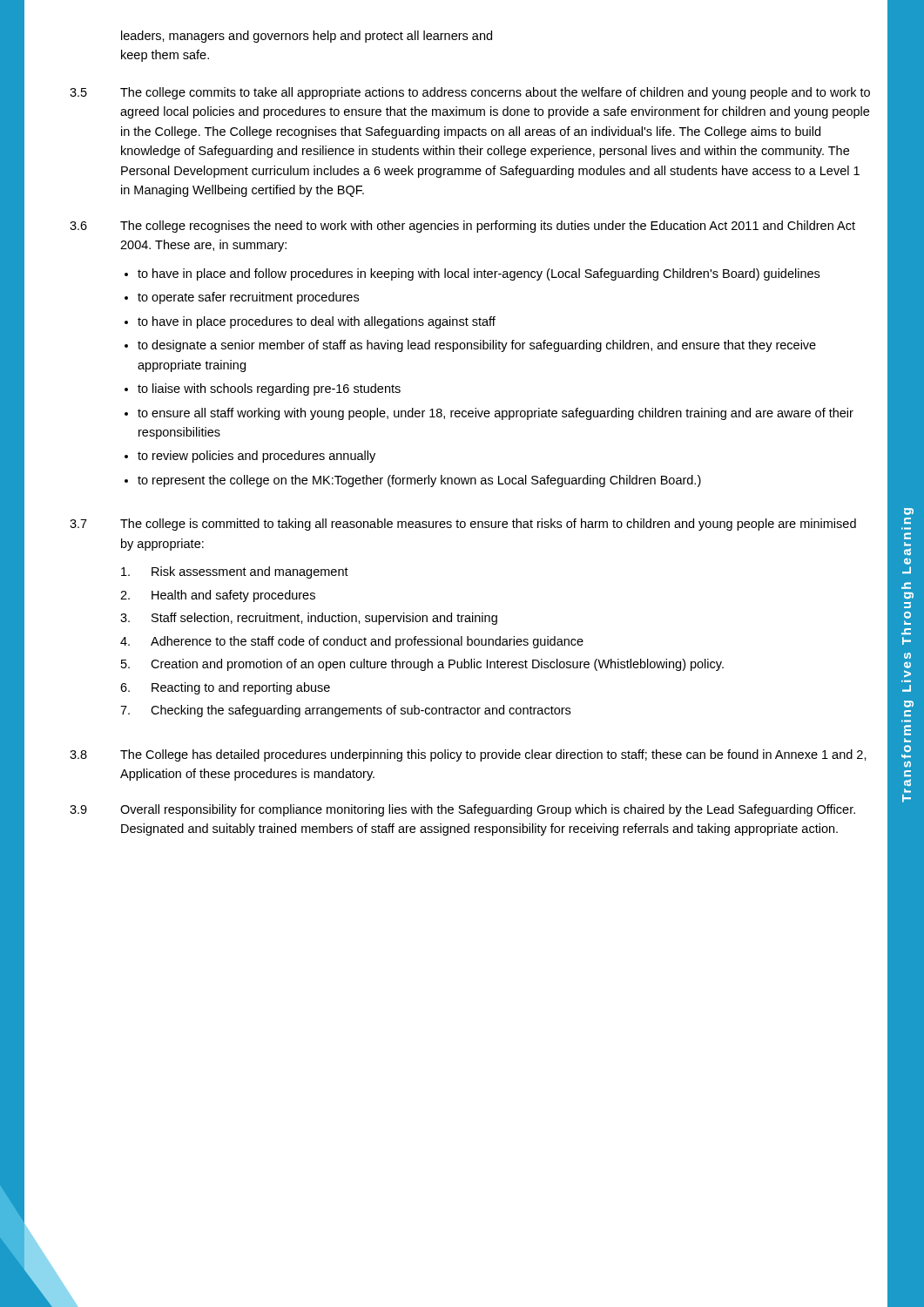Navigate to the text starting "to review policies and"
924x1307 pixels.
pos(257,456)
